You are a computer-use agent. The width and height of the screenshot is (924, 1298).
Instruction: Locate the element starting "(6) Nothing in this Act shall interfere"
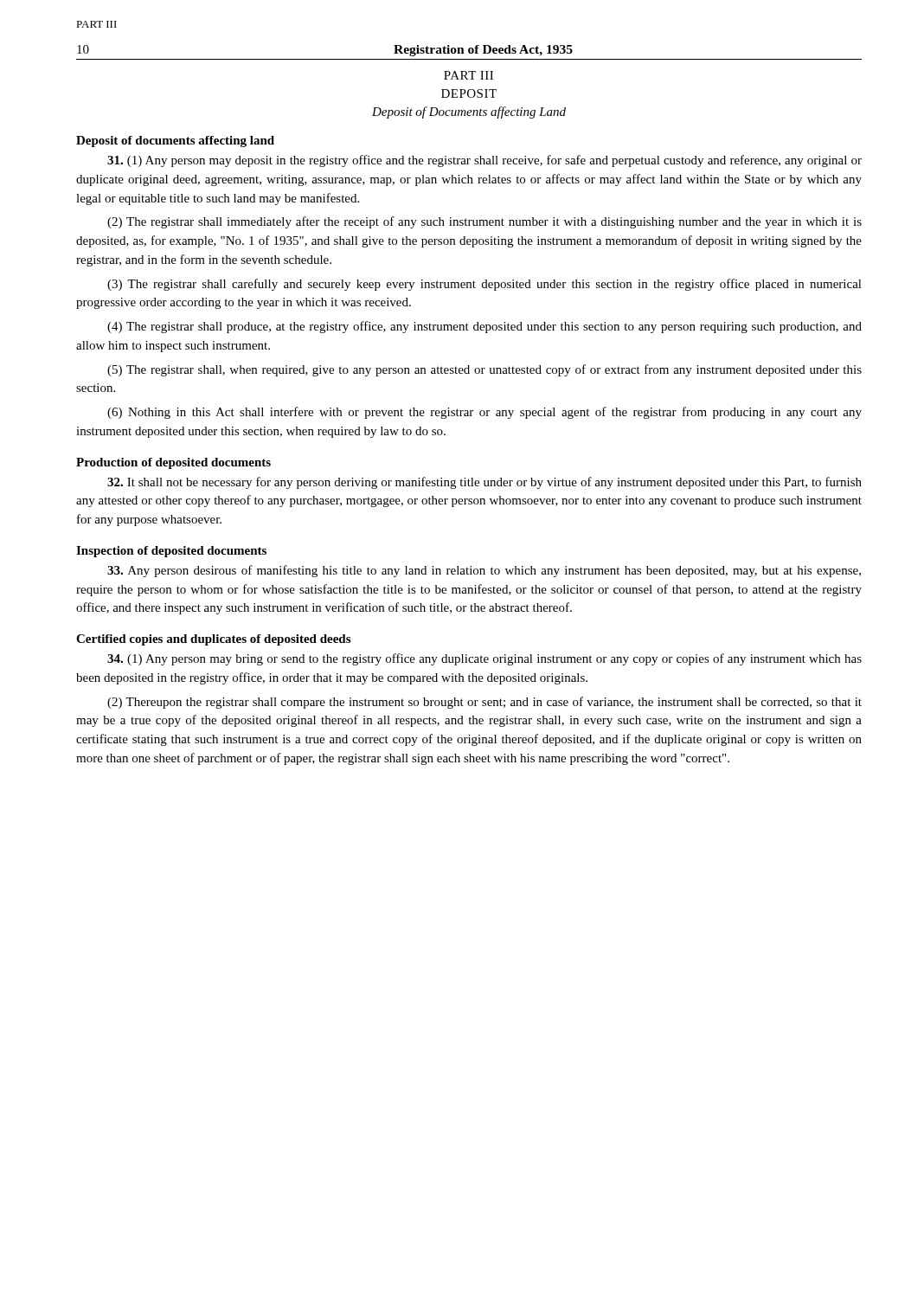pyautogui.click(x=469, y=421)
